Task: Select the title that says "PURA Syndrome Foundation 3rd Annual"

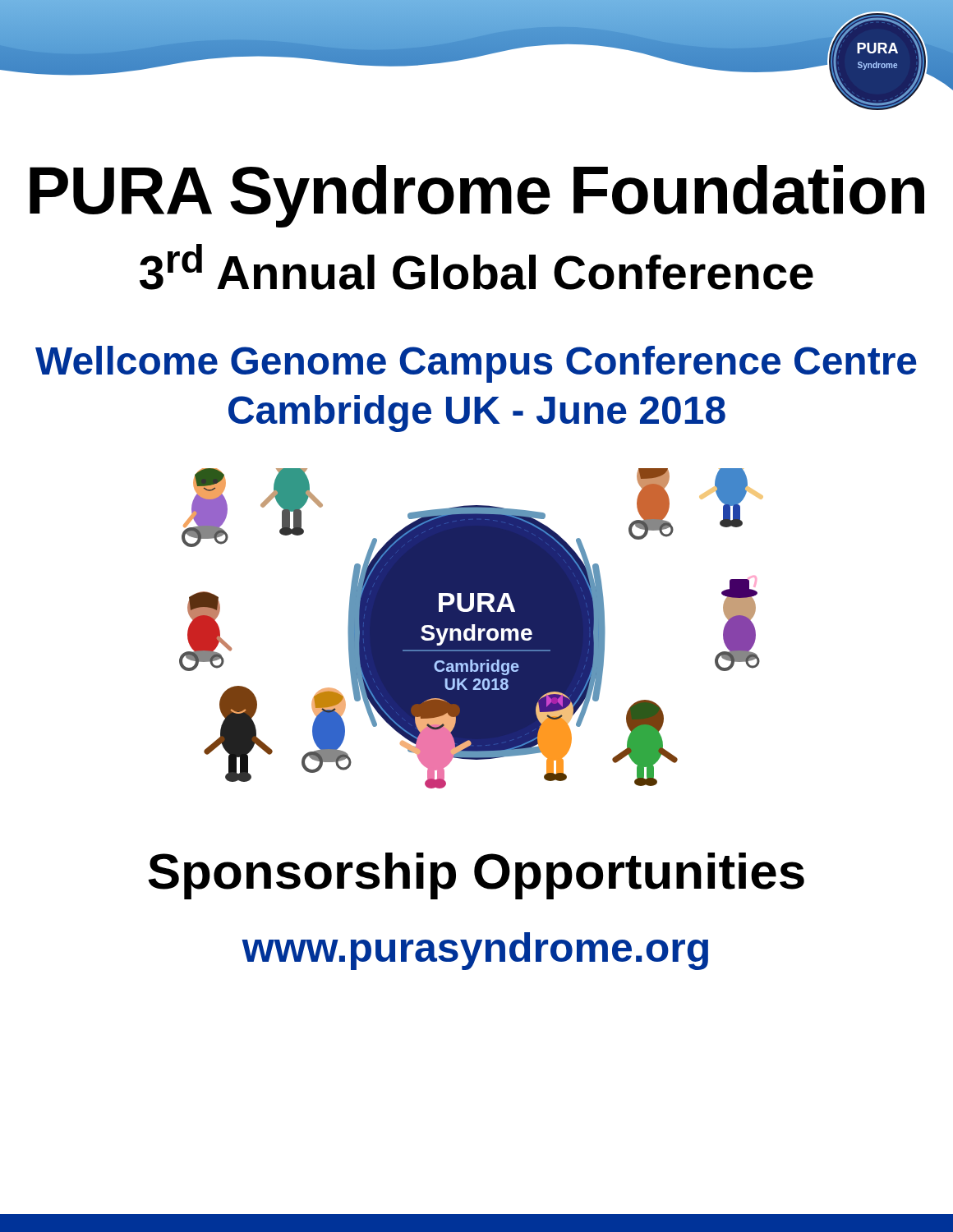Action: coord(476,226)
